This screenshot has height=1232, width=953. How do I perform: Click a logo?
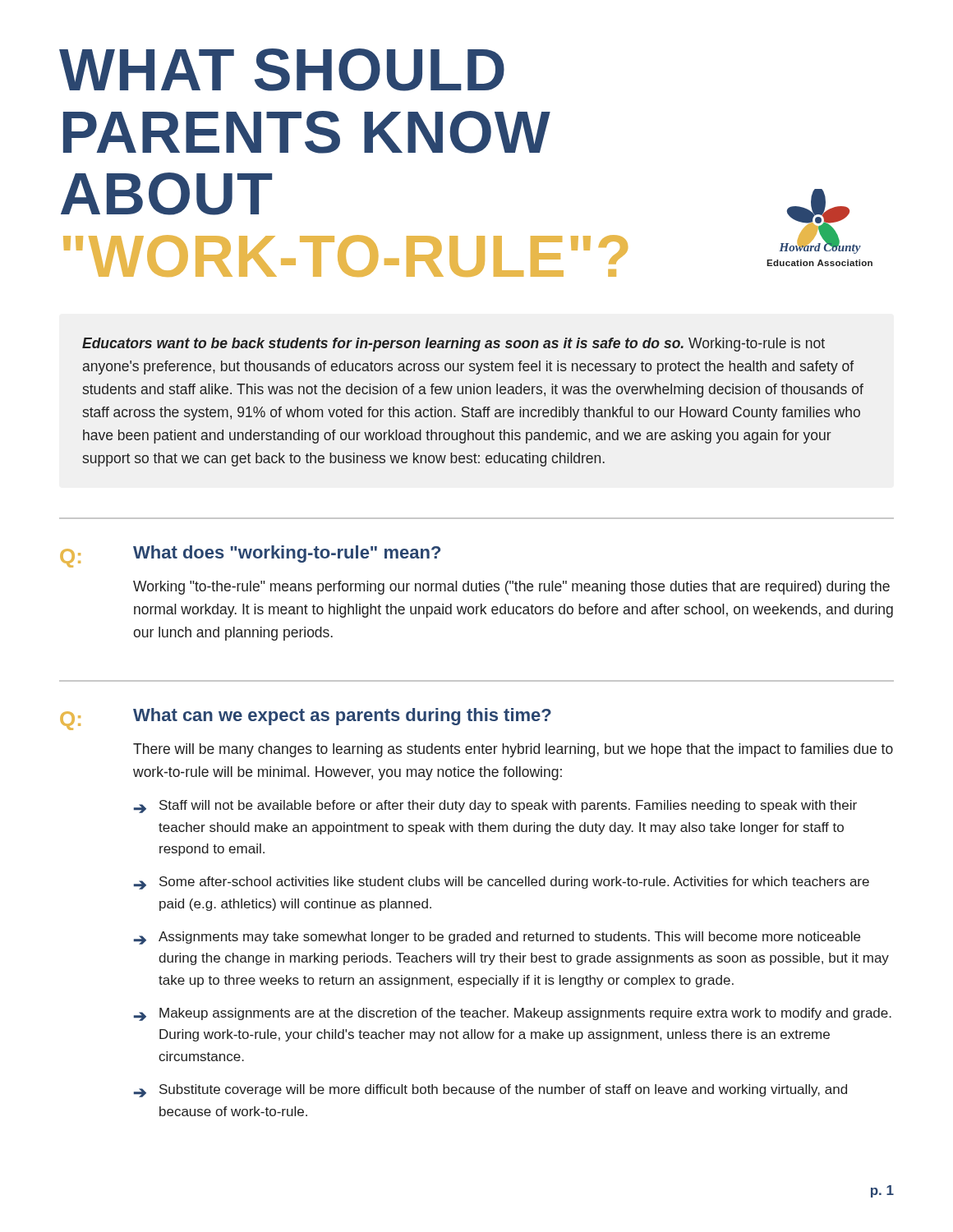820,234
